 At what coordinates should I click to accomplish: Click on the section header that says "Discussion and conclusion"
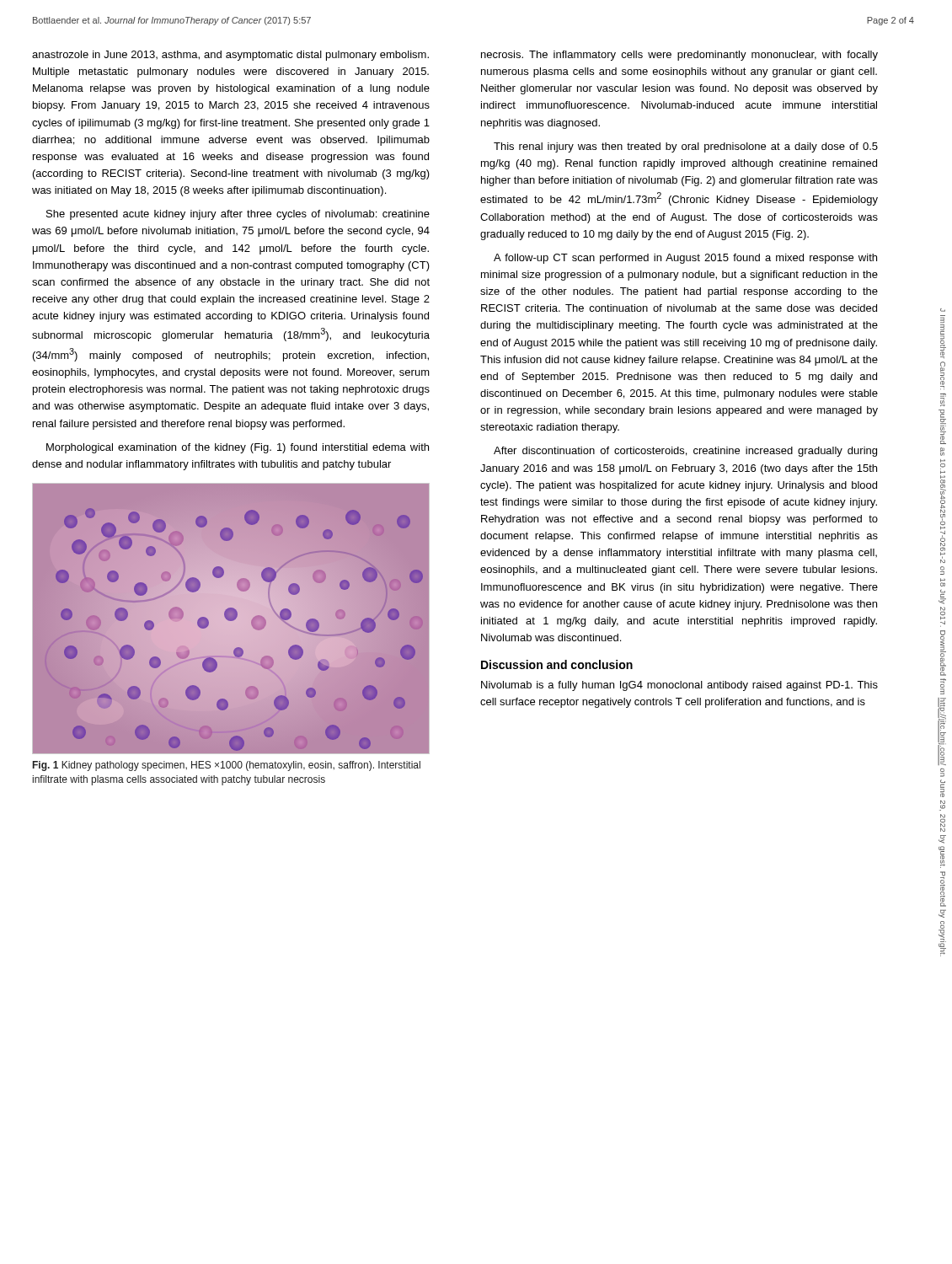coord(557,665)
